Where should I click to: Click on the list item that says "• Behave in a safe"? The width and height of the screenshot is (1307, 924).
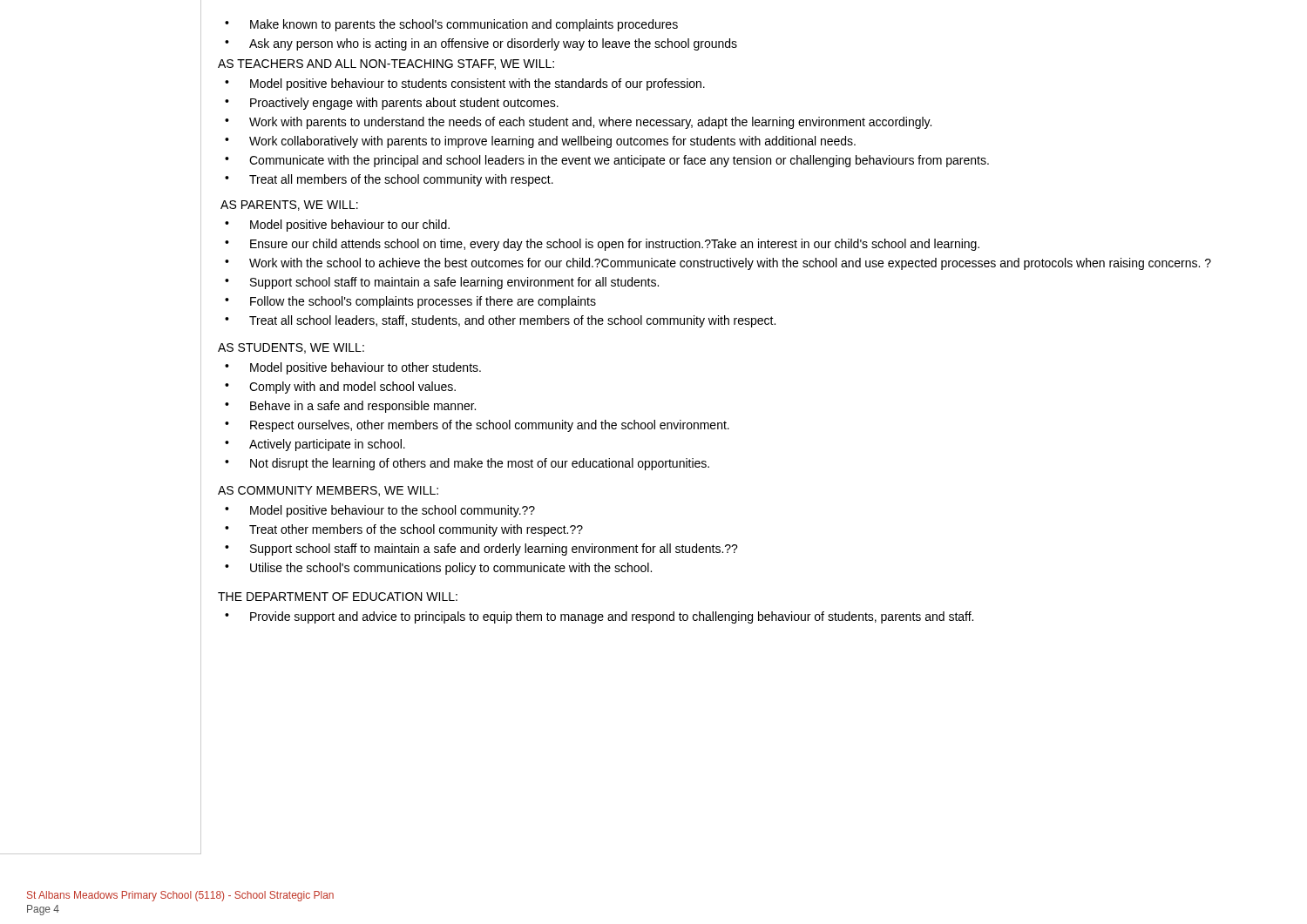[350, 407]
